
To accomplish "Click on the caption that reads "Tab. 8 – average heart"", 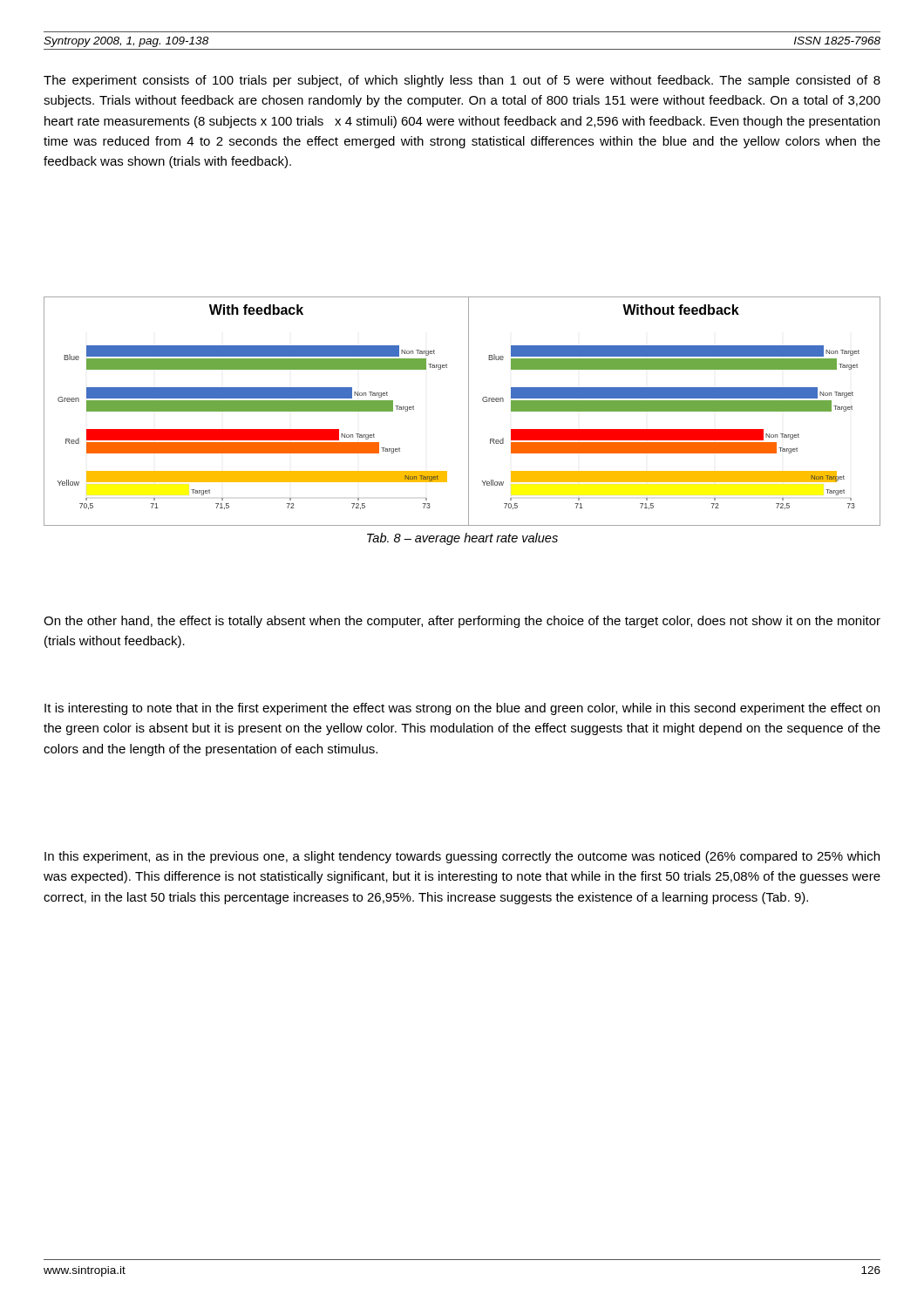I will [462, 538].
